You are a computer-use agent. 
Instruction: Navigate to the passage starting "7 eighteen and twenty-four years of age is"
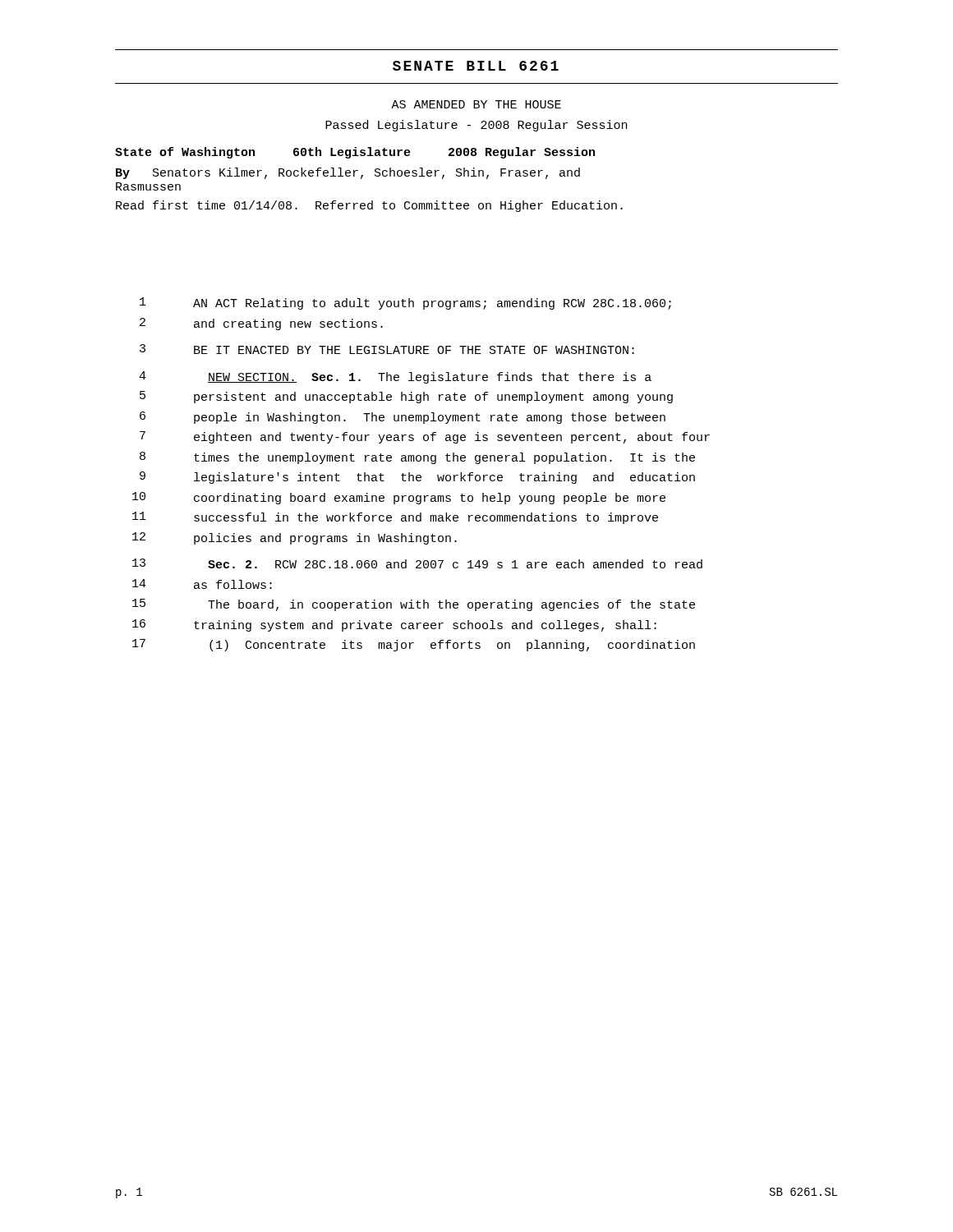tap(476, 439)
